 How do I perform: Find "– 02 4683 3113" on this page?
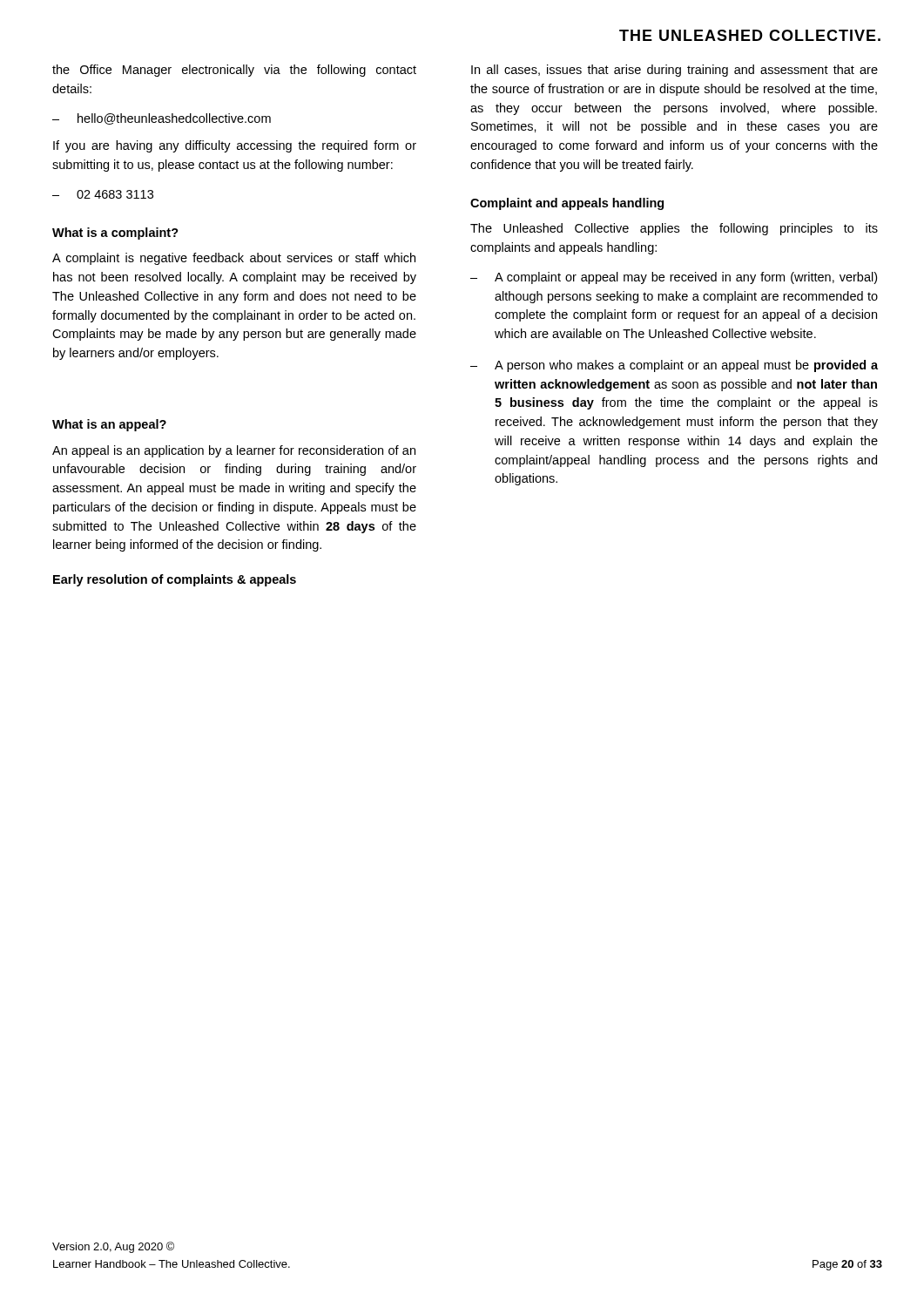103,194
